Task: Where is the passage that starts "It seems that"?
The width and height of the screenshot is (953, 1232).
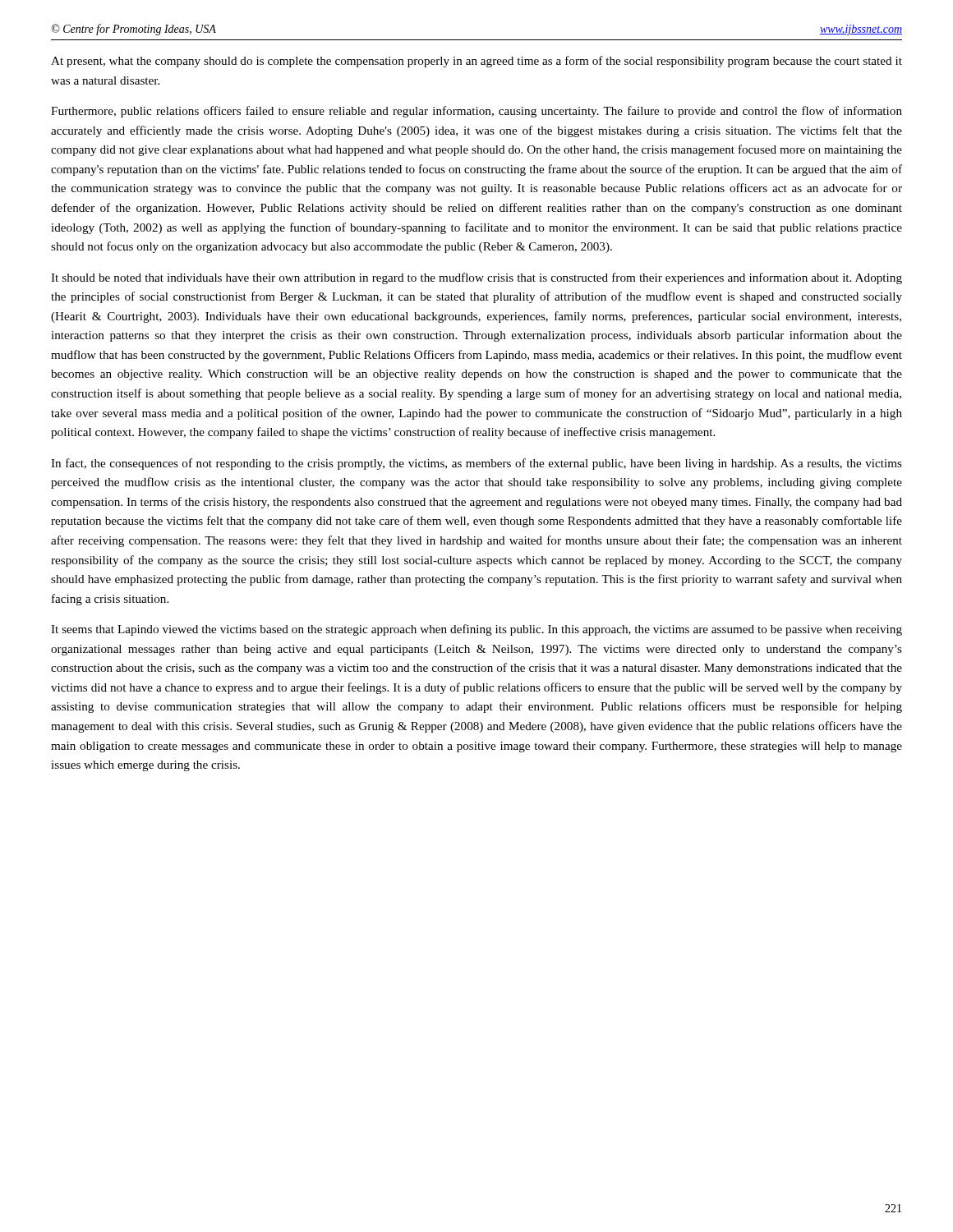Action: tap(476, 697)
